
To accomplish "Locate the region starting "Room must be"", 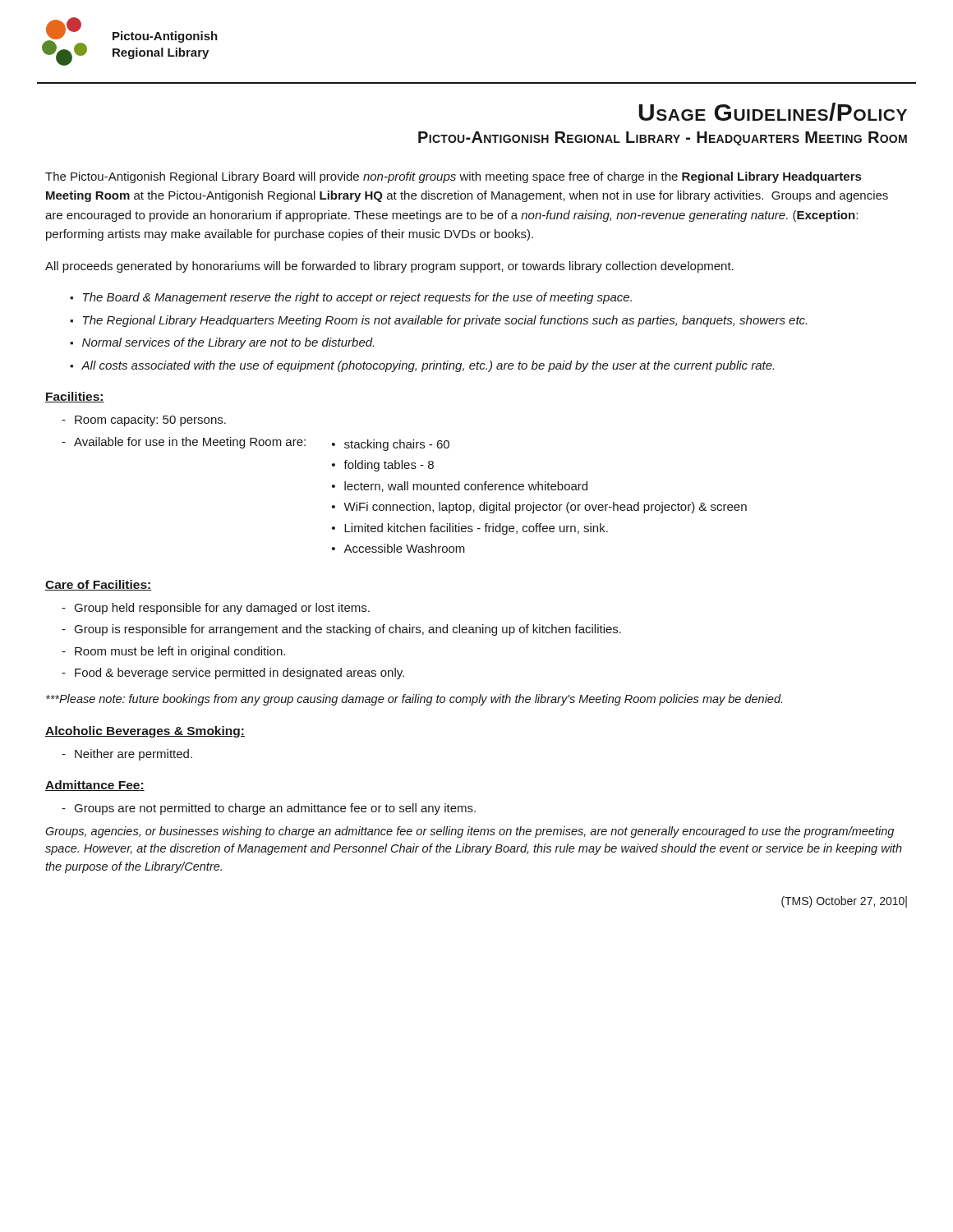I will click(x=180, y=651).
